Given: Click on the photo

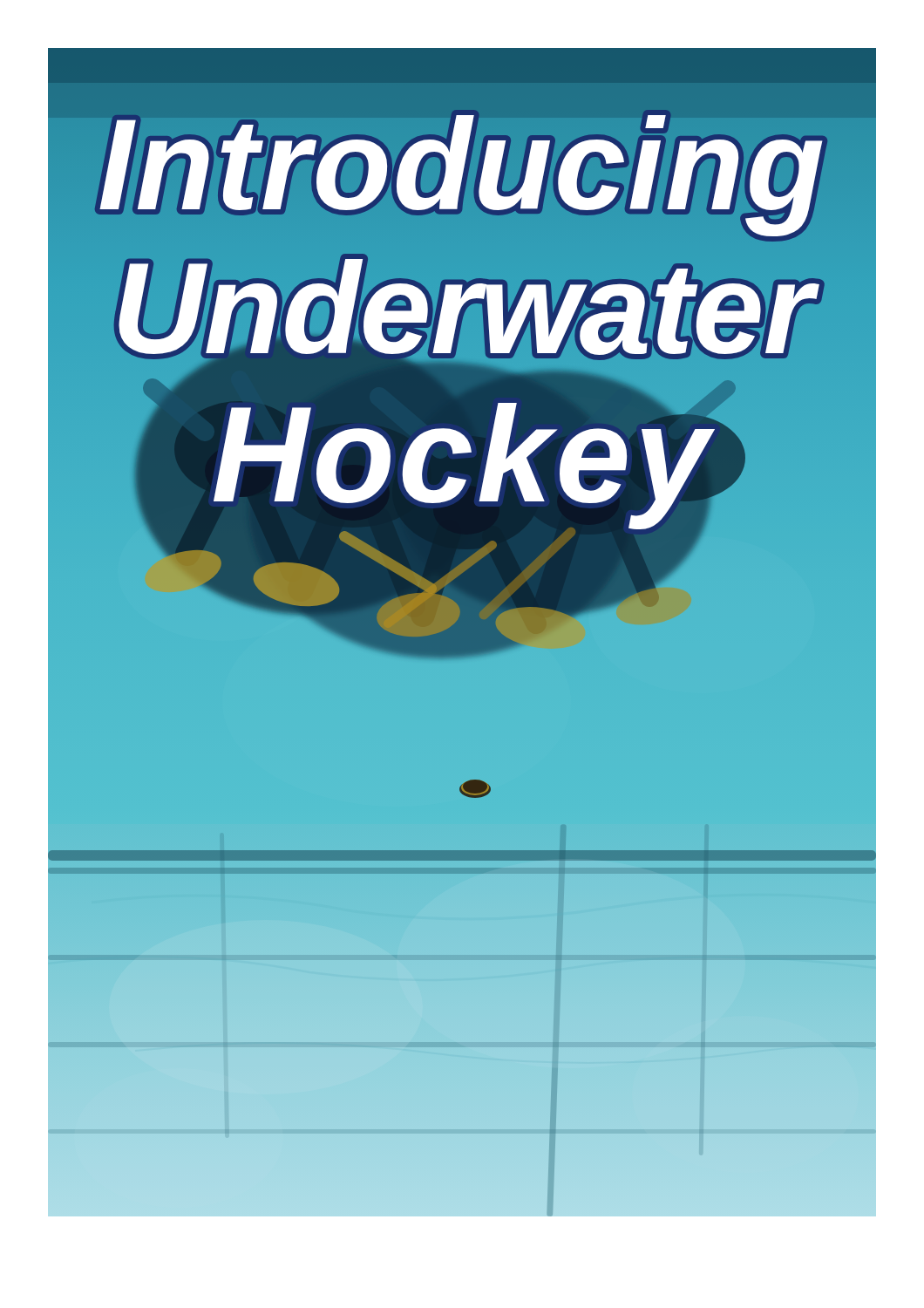Looking at the screenshot, I should pyautogui.click(x=462, y=632).
